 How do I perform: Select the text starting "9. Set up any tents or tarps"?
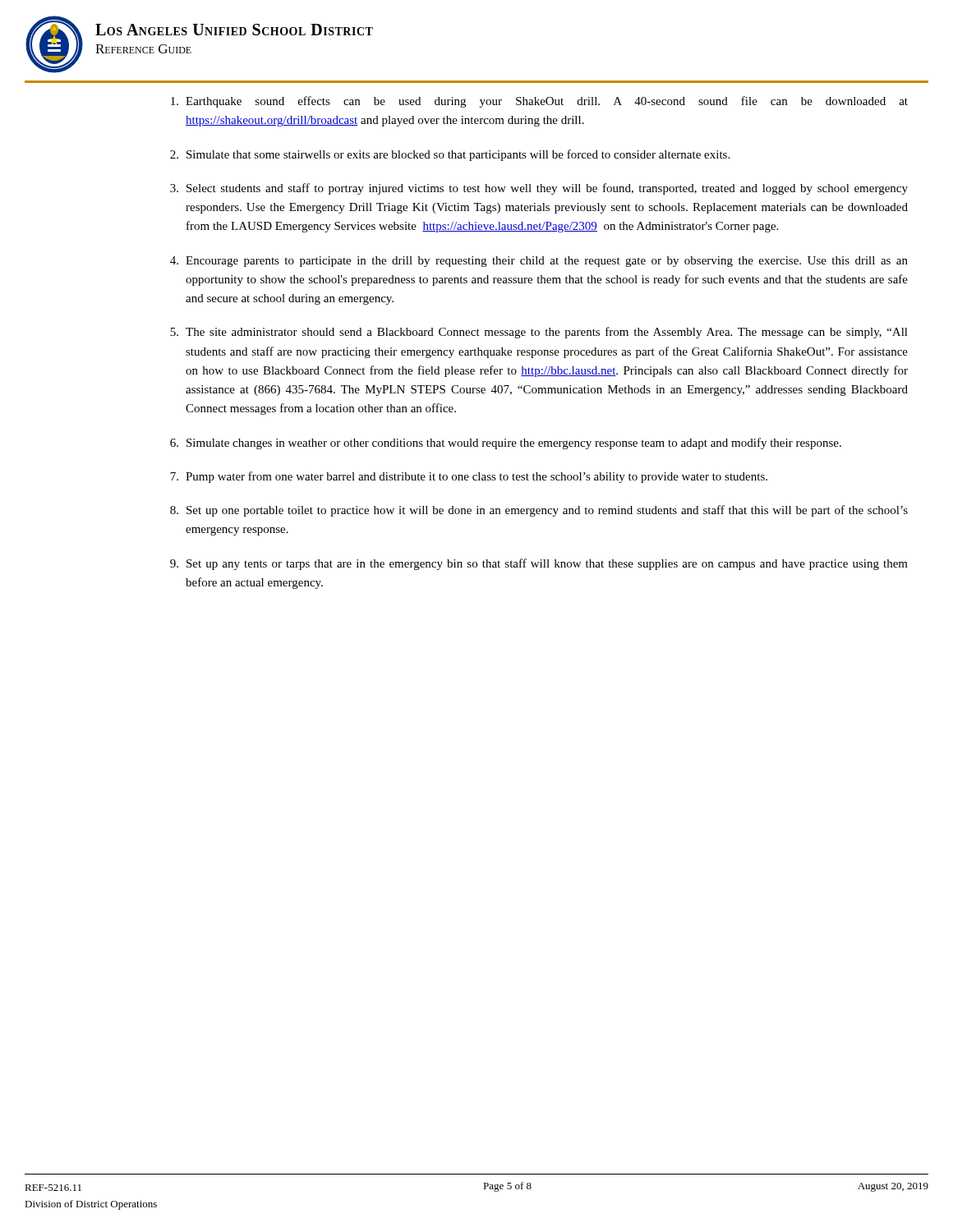pyautogui.click(x=532, y=573)
